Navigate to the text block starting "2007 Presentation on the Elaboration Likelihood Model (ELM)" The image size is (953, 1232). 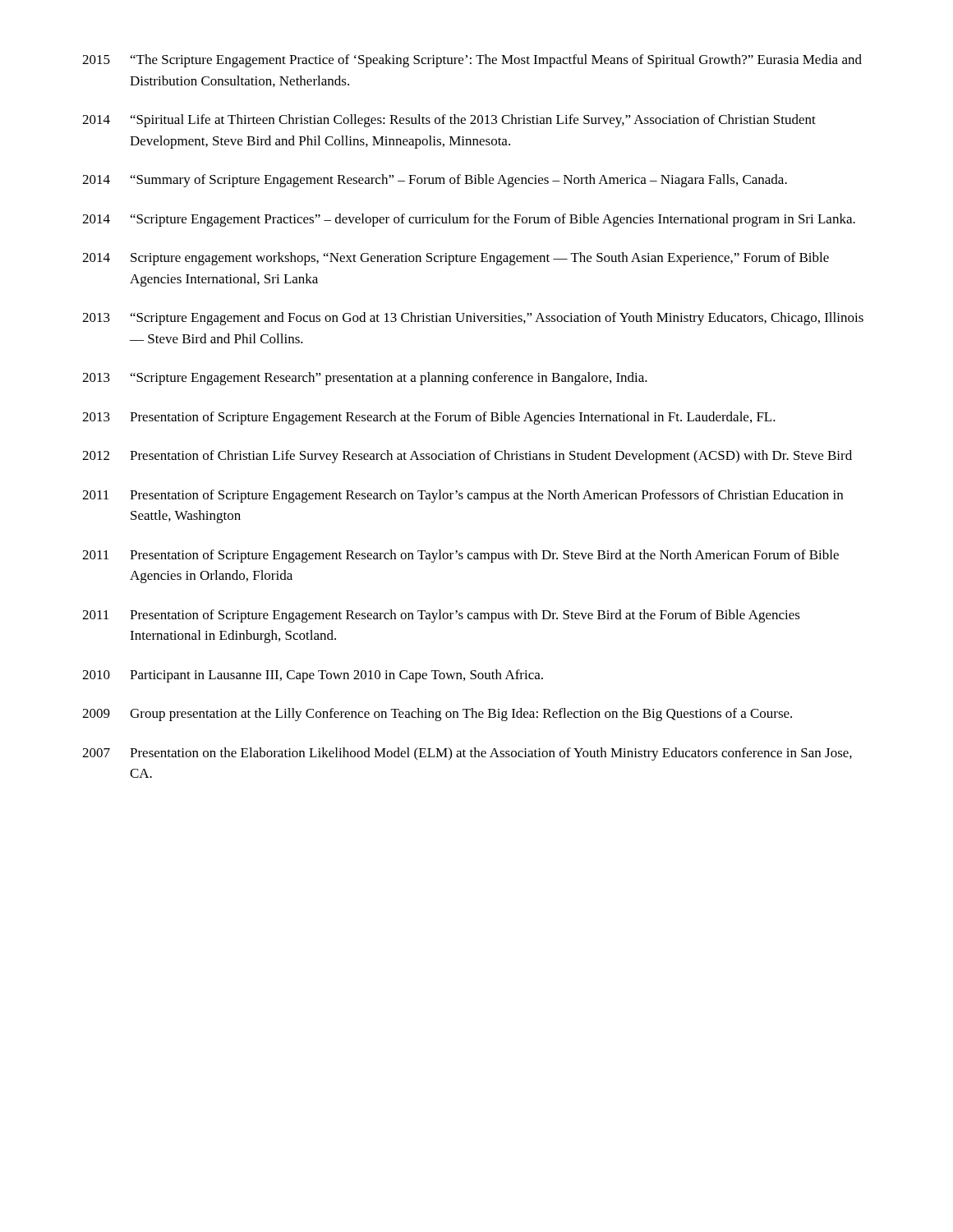(x=476, y=763)
